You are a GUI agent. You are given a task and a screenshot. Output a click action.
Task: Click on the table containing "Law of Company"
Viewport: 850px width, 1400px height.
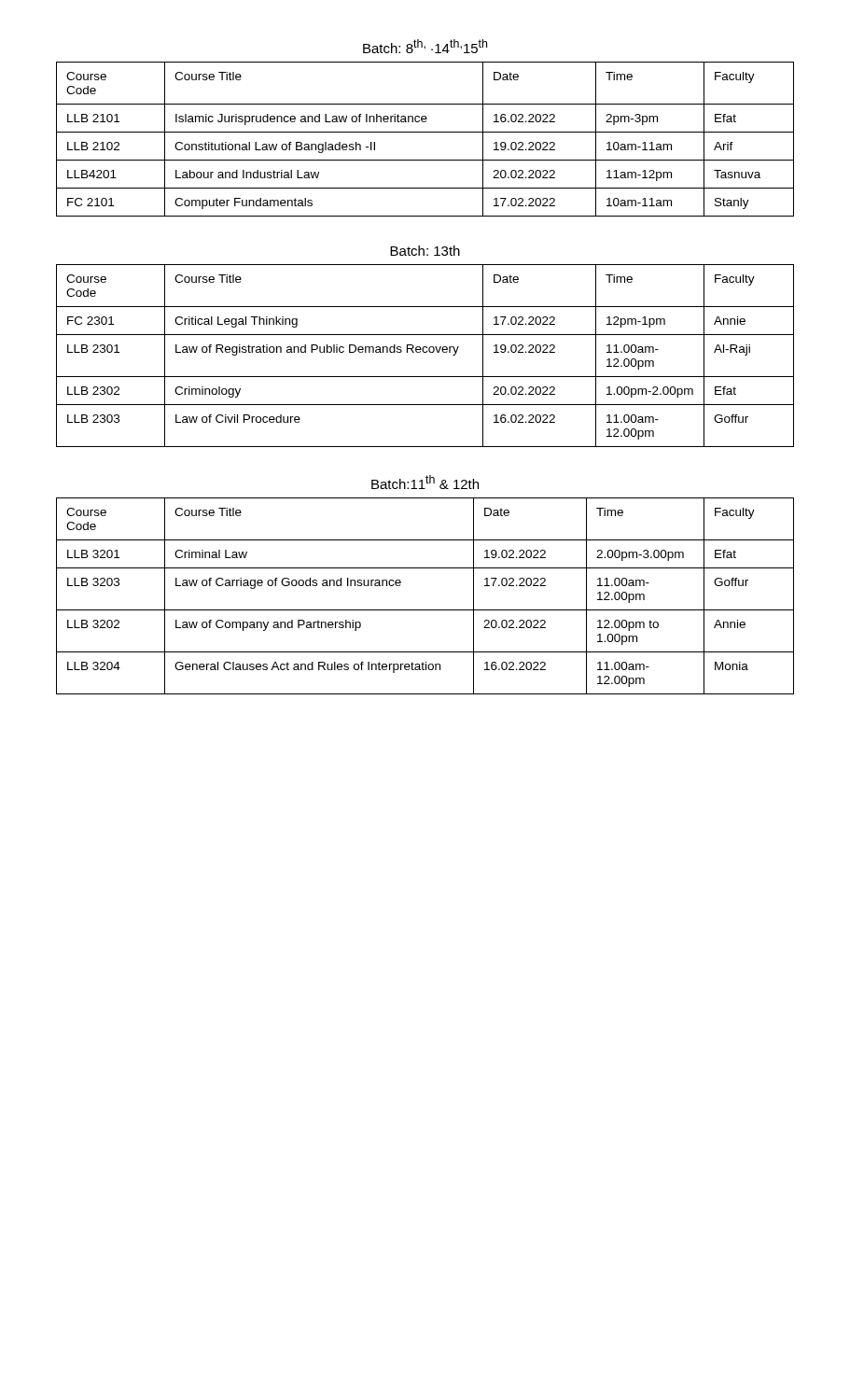click(x=425, y=596)
